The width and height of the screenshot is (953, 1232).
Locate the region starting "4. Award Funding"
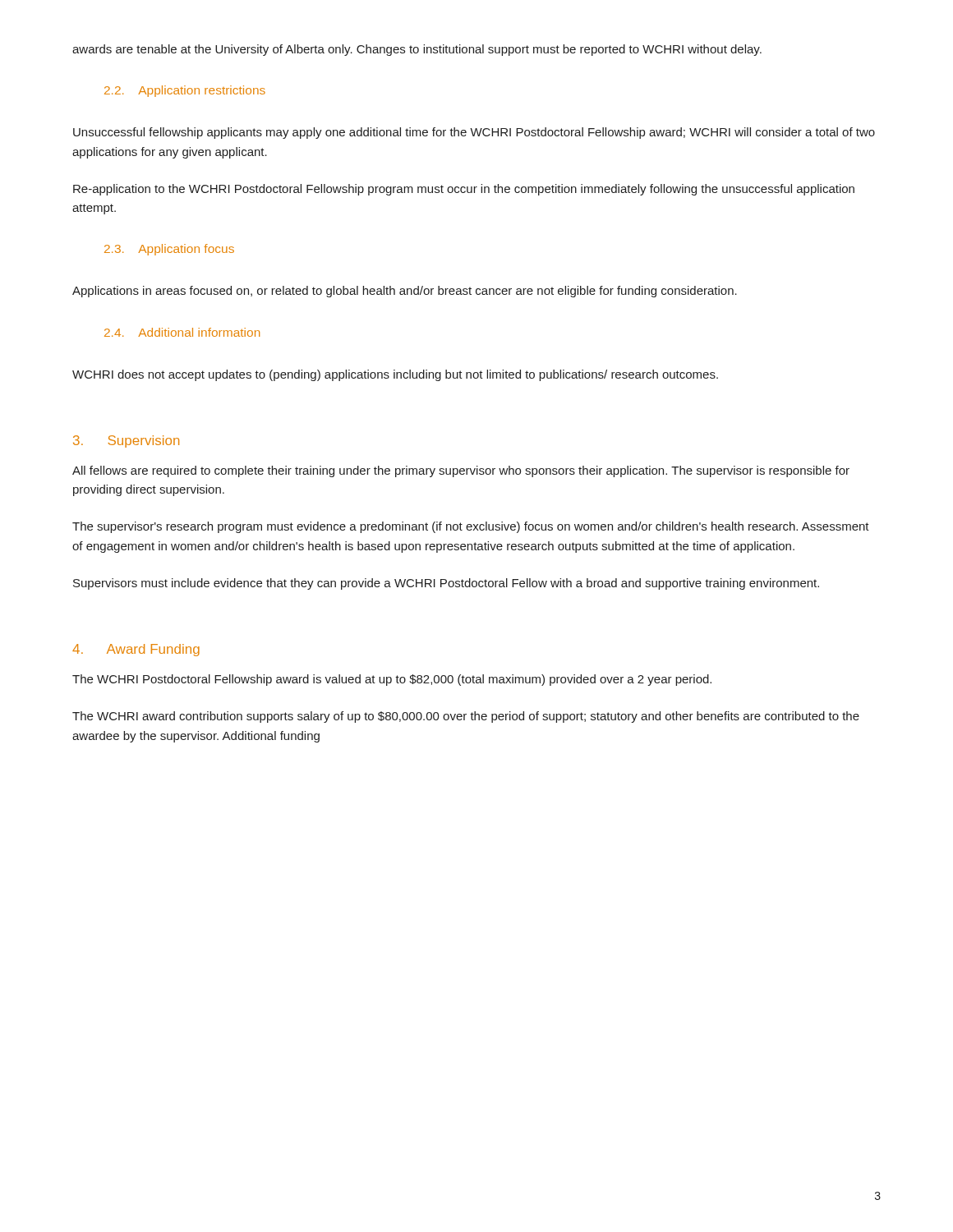tap(136, 650)
